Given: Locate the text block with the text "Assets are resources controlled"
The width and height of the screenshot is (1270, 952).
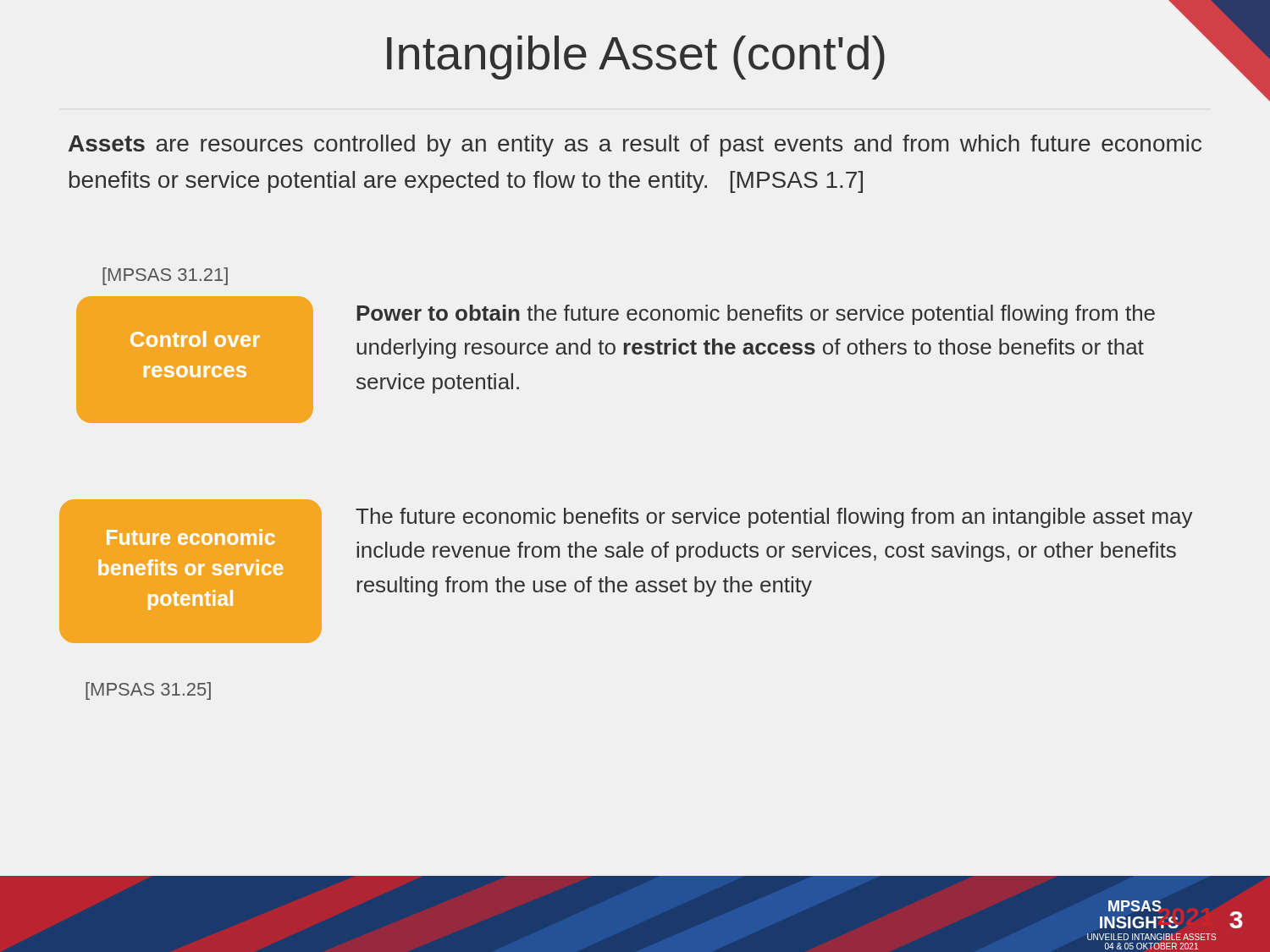Looking at the screenshot, I should click(x=635, y=162).
